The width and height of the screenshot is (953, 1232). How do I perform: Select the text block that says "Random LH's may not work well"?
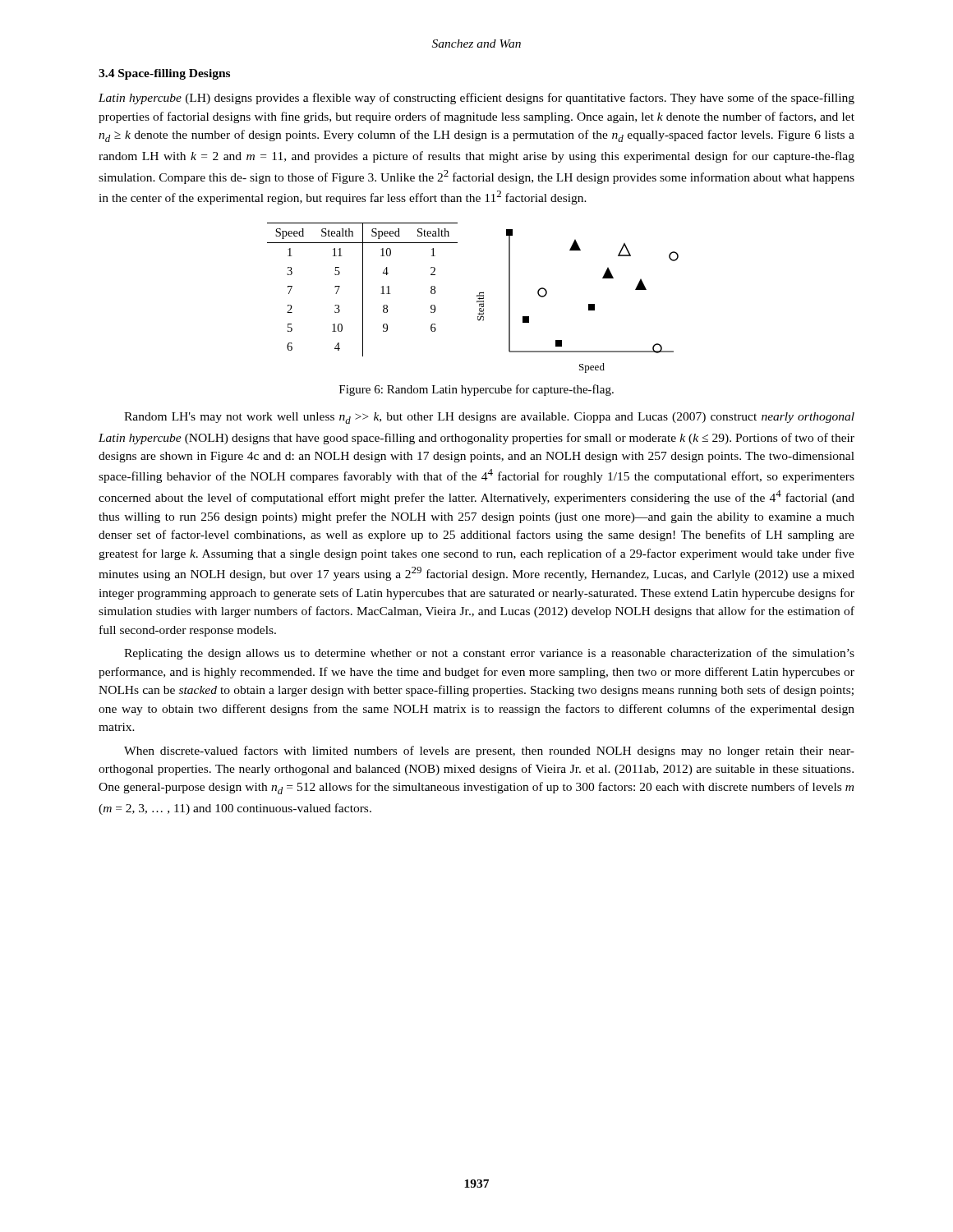(476, 523)
